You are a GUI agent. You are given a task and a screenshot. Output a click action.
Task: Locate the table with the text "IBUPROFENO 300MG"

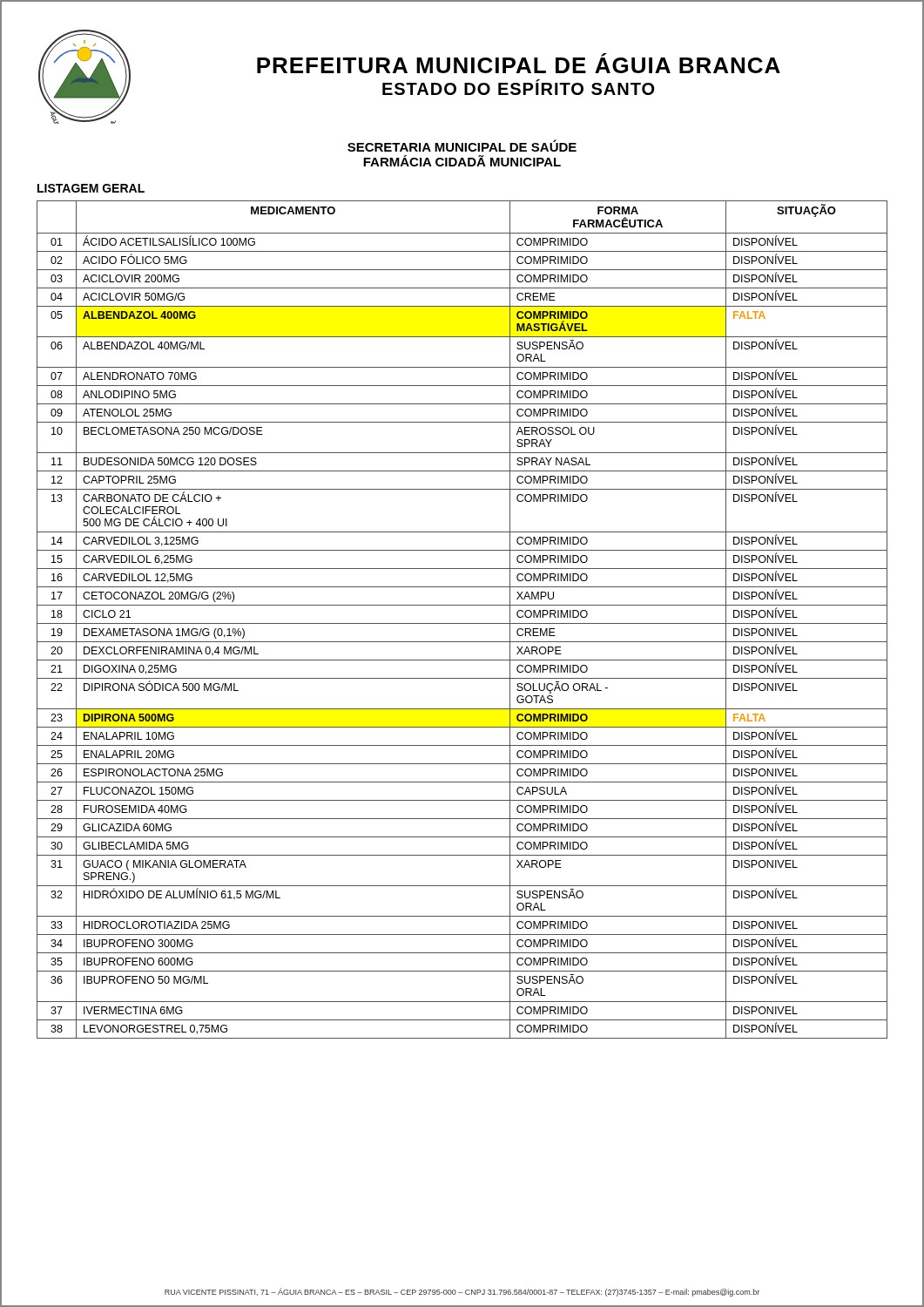[x=462, y=620]
